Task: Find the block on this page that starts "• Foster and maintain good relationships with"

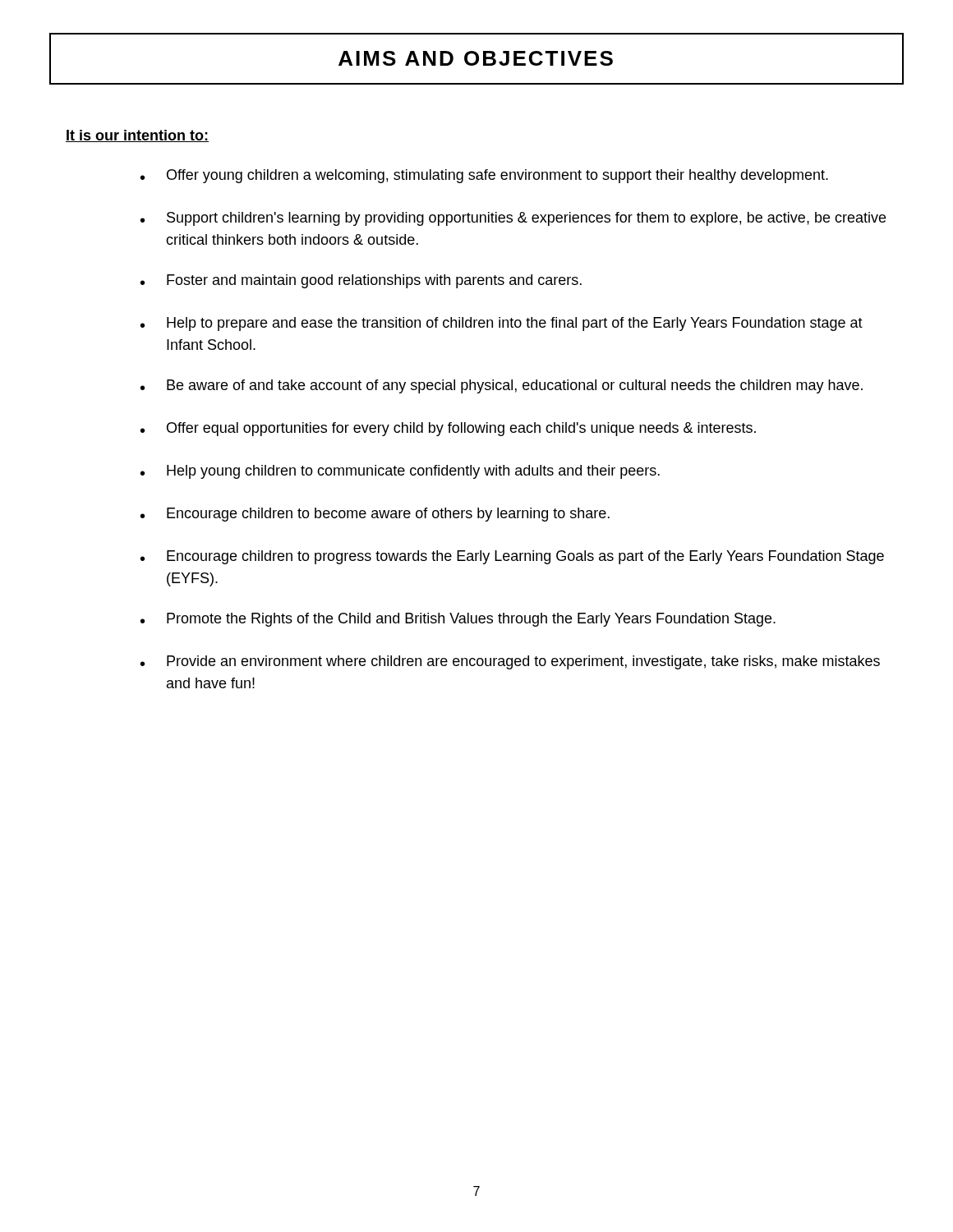Action: [x=513, y=282]
